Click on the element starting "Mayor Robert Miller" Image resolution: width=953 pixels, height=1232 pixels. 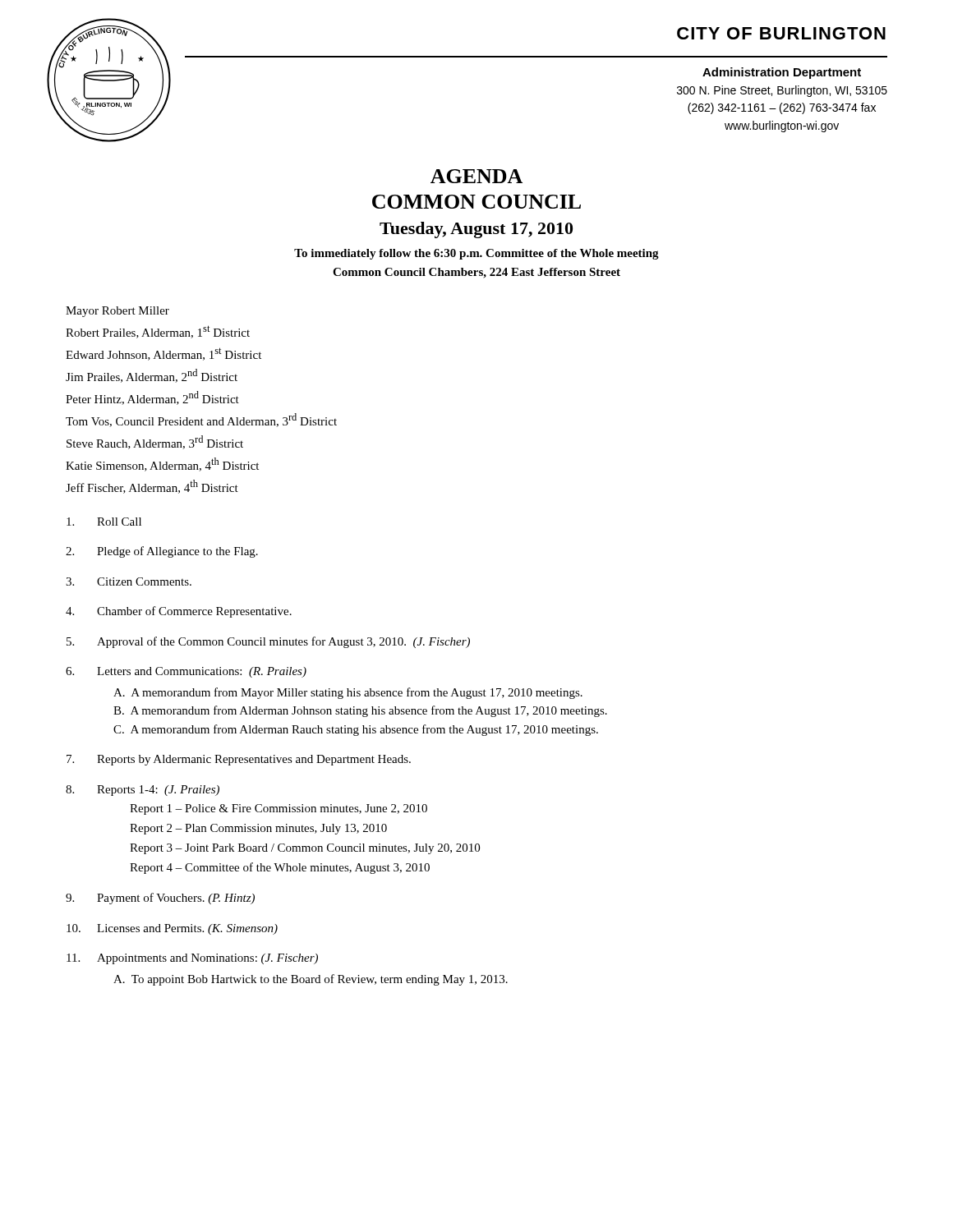[117, 312]
